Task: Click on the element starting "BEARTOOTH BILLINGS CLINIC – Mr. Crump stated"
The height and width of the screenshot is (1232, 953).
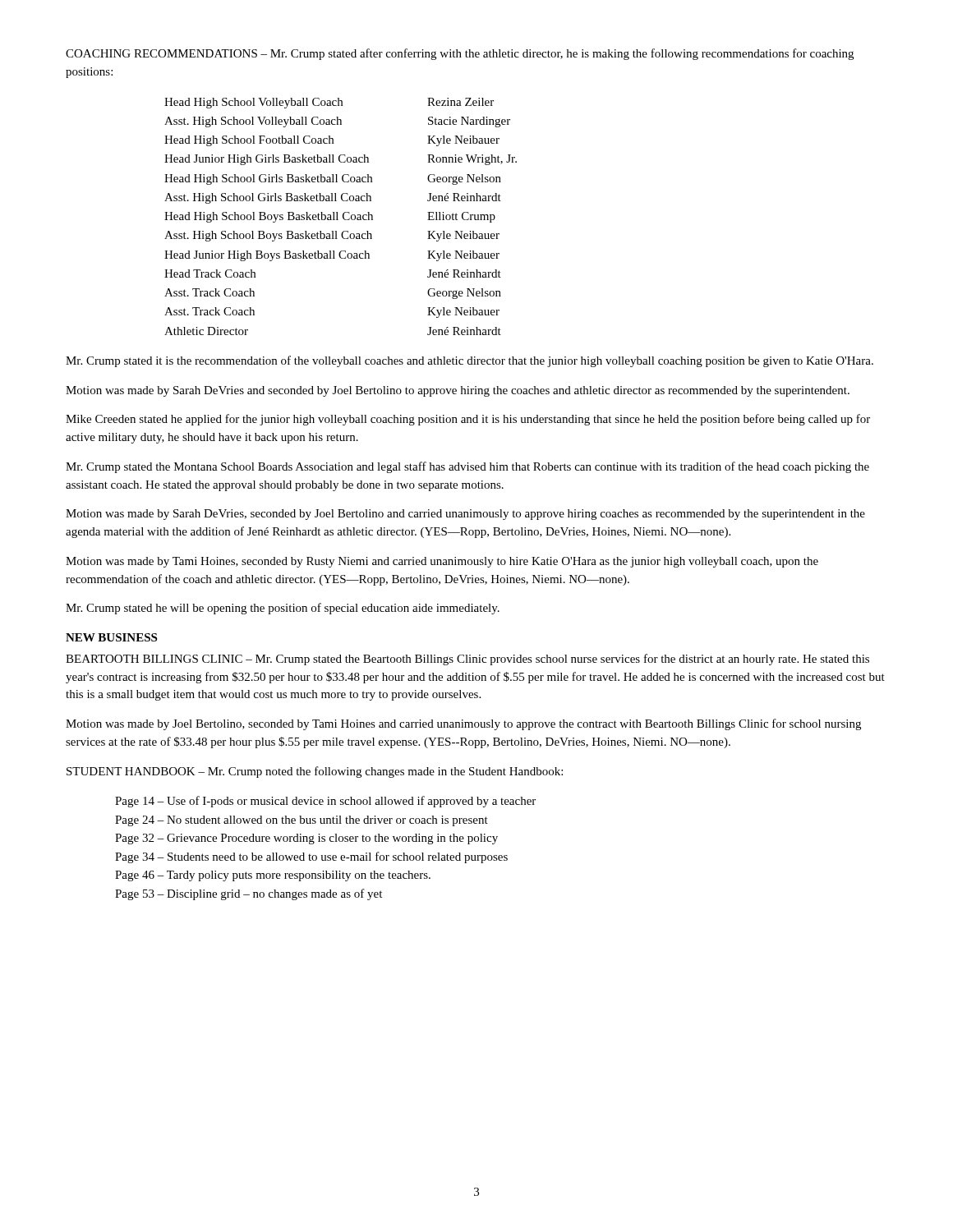Action: [x=475, y=676]
